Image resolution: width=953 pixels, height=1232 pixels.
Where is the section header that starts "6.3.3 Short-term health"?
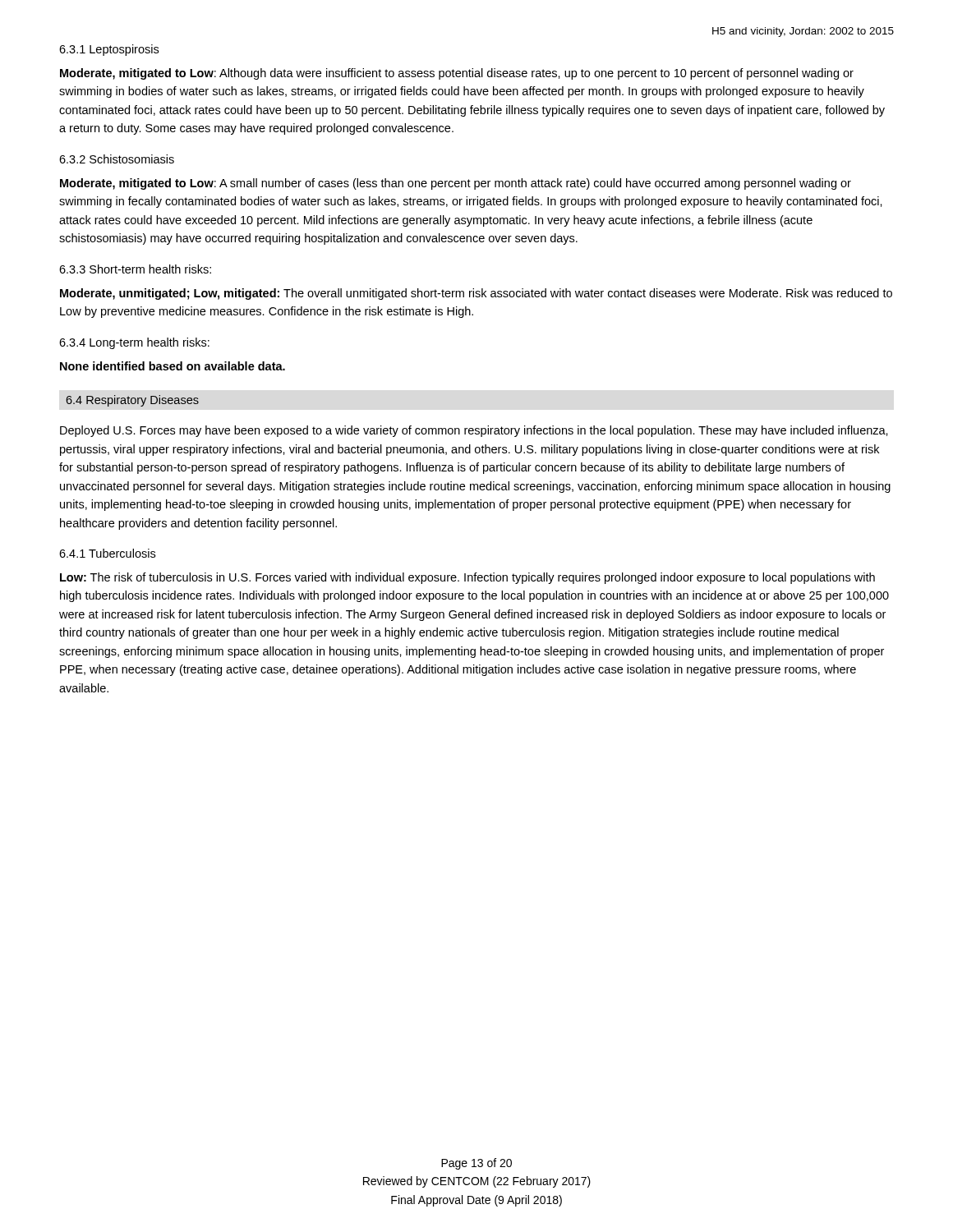(x=136, y=269)
